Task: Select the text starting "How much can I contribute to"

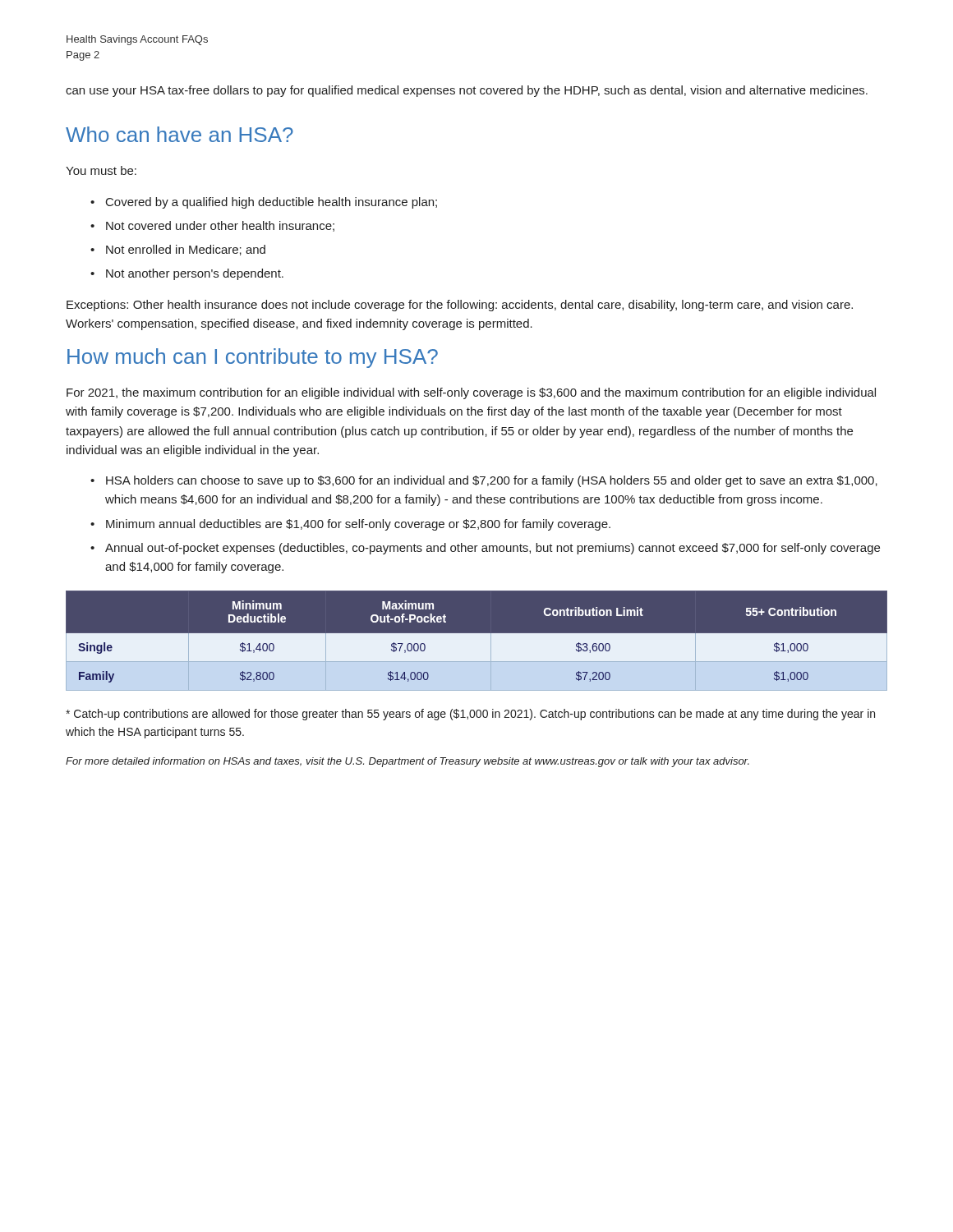Action: pyautogui.click(x=252, y=356)
